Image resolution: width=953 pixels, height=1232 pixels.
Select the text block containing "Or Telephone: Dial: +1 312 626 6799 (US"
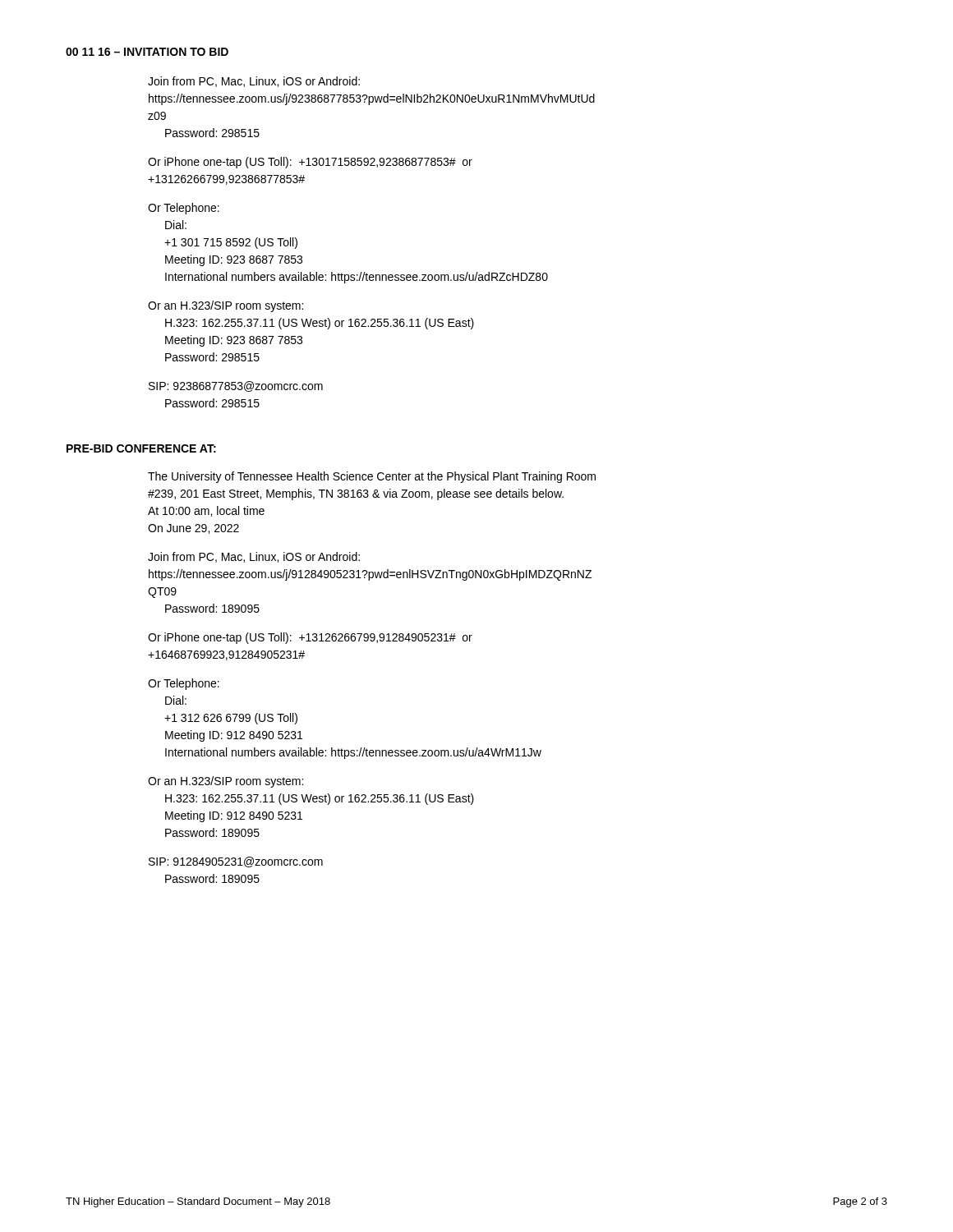(x=184, y=684)
